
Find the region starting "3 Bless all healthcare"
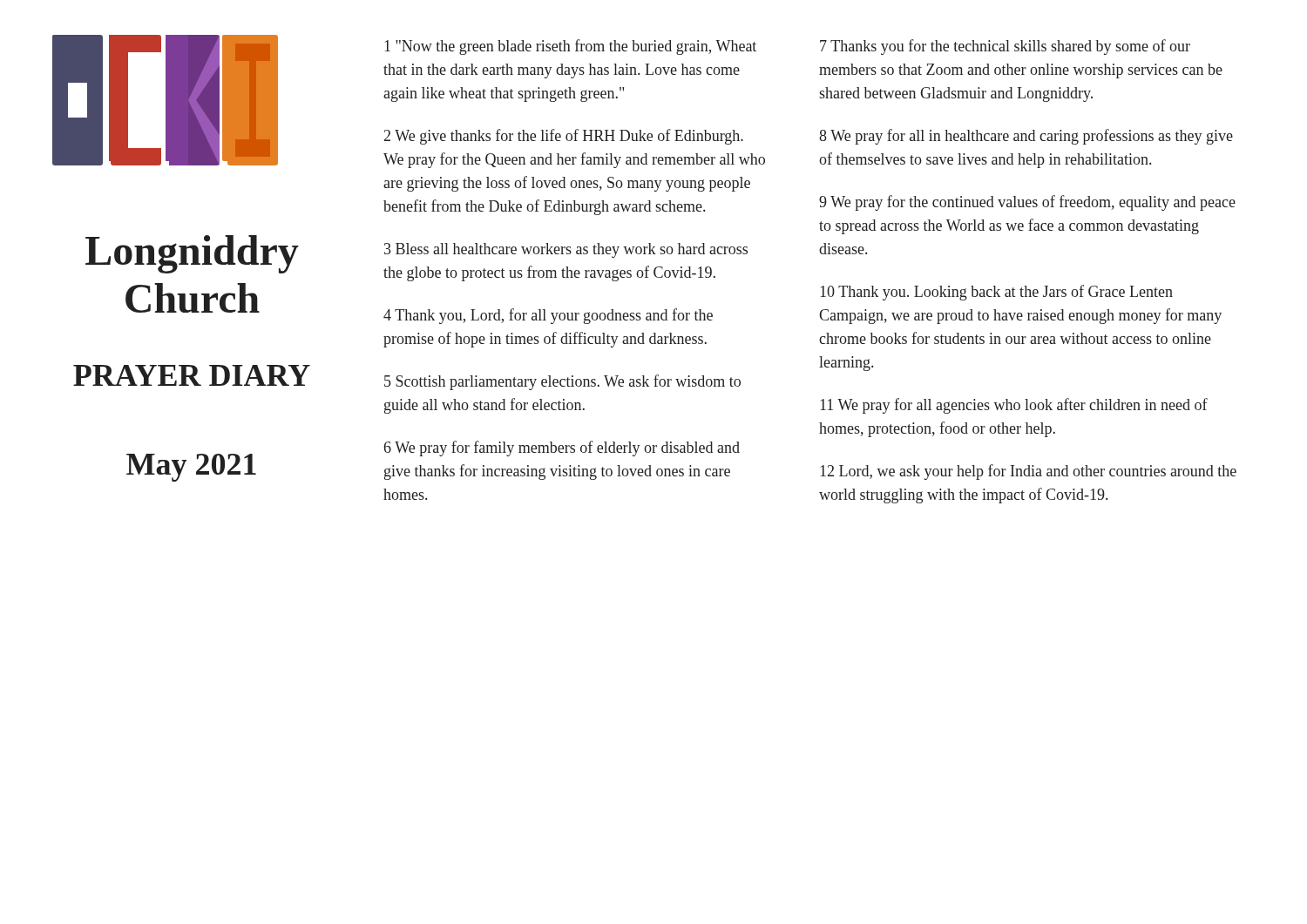pyautogui.click(x=566, y=261)
